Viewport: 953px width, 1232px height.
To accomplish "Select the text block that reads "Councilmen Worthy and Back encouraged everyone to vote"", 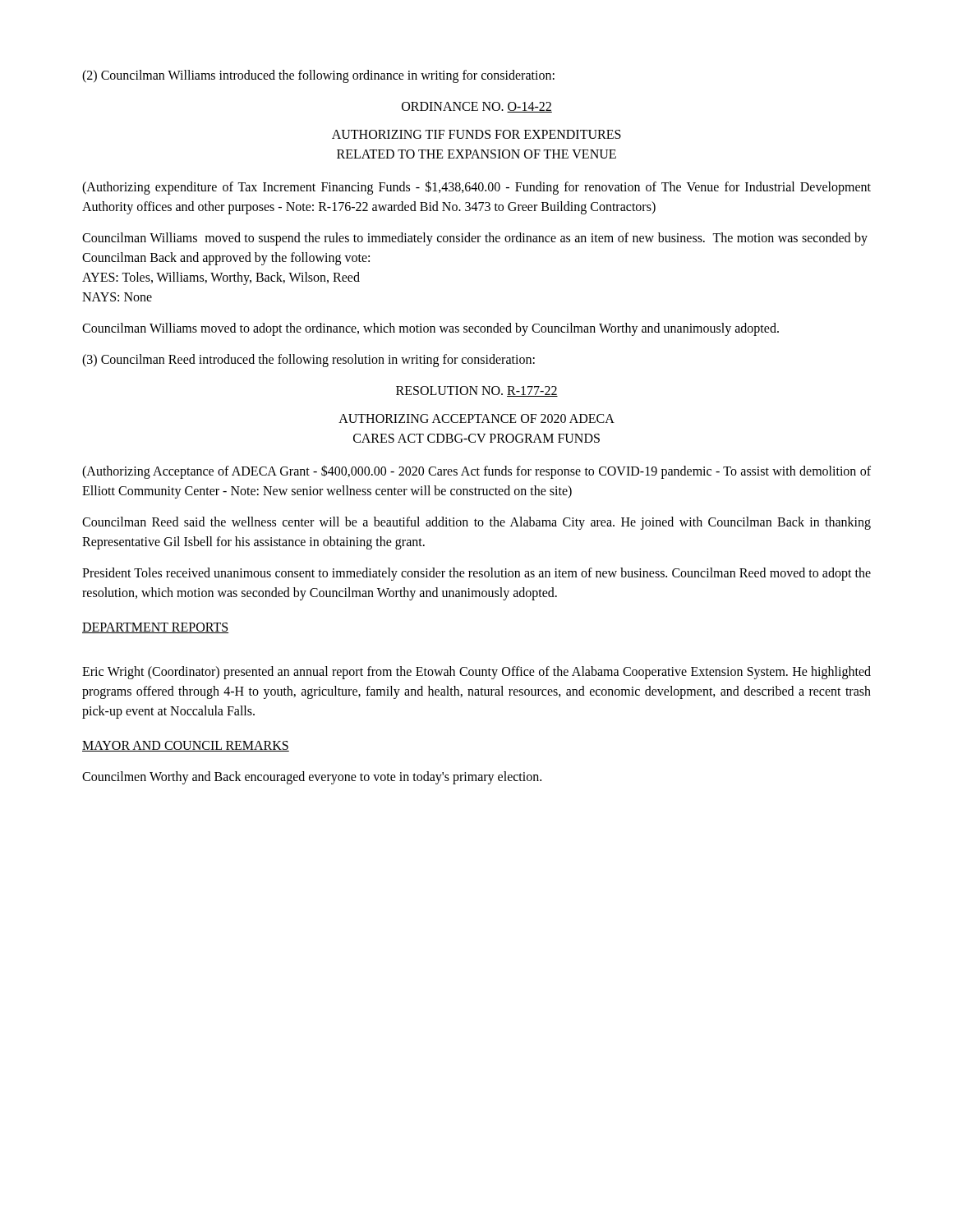I will click(x=312, y=777).
